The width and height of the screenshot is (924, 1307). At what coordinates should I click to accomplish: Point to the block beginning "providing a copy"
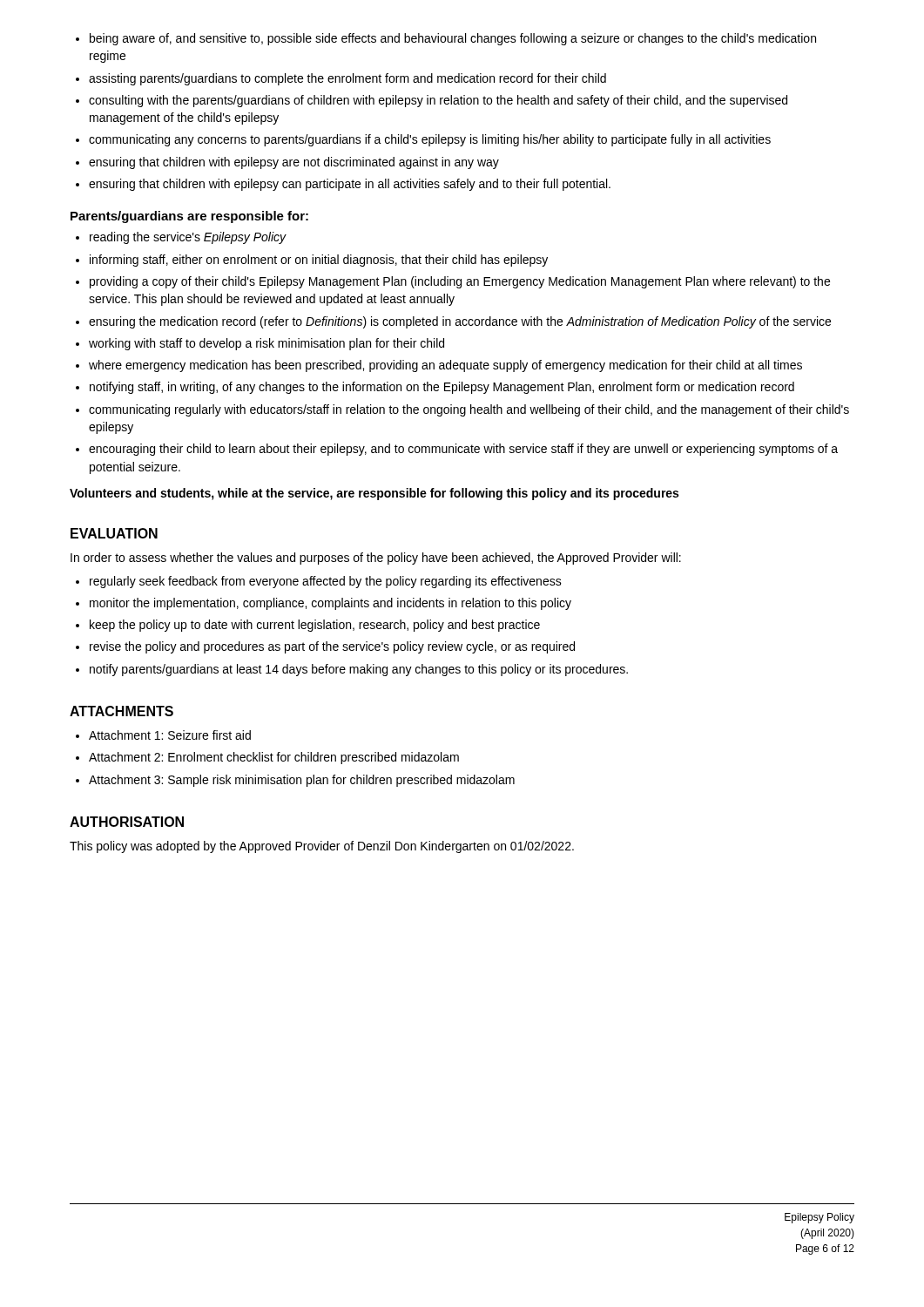coord(472,290)
